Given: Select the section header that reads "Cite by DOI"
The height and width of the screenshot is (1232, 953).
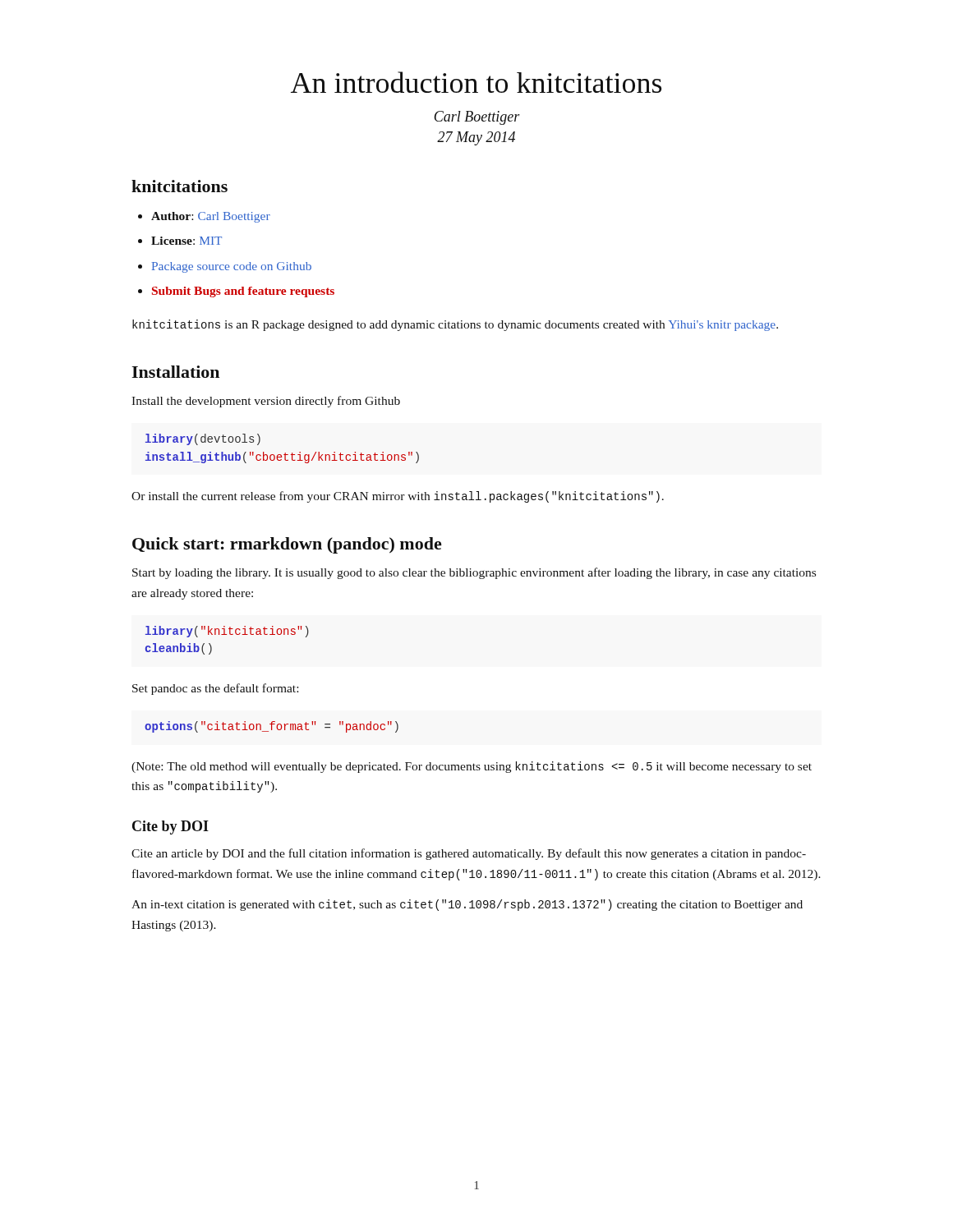Looking at the screenshot, I should pyautogui.click(x=170, y=827).
